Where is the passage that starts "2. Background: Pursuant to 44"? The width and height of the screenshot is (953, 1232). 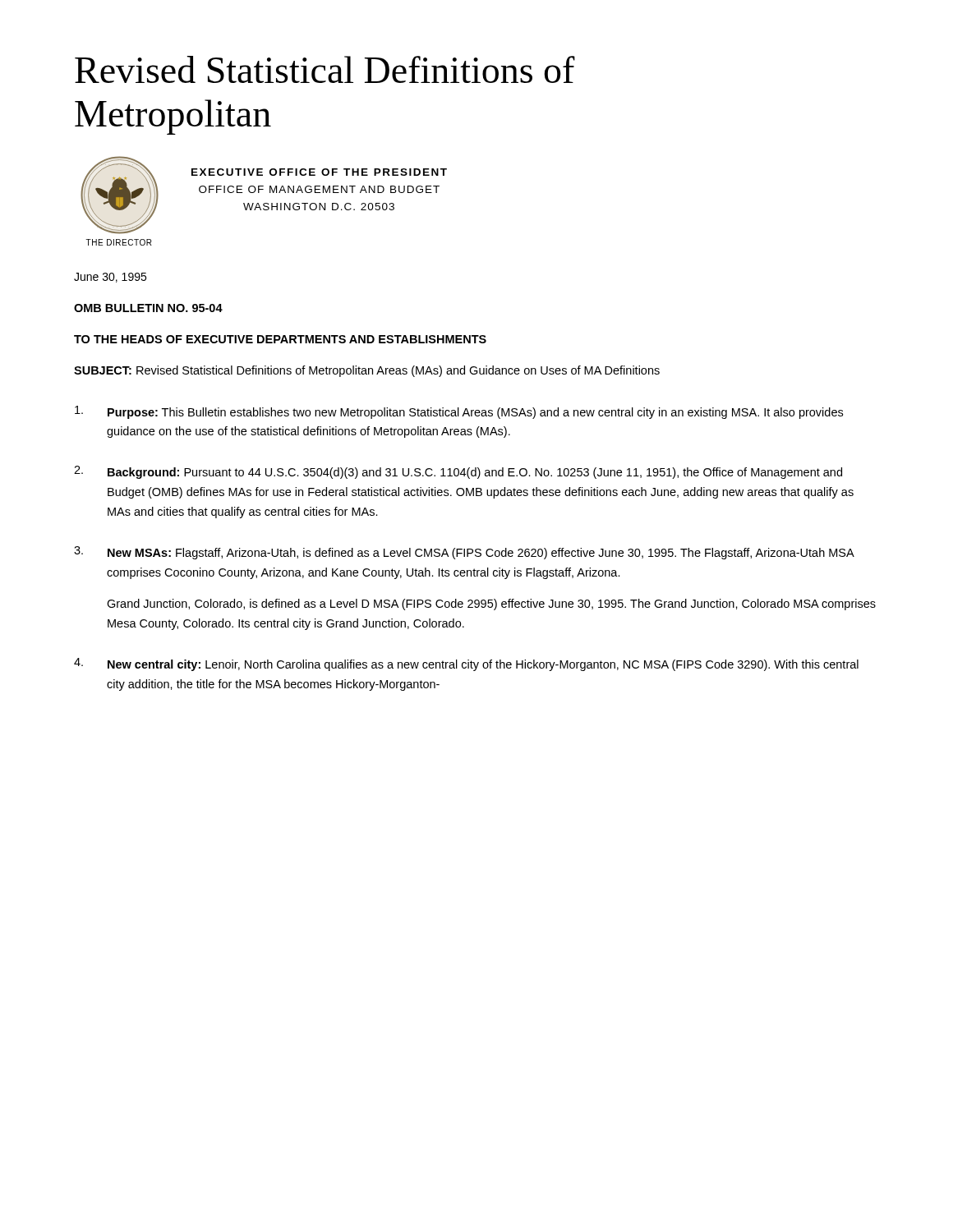[476, 493]
